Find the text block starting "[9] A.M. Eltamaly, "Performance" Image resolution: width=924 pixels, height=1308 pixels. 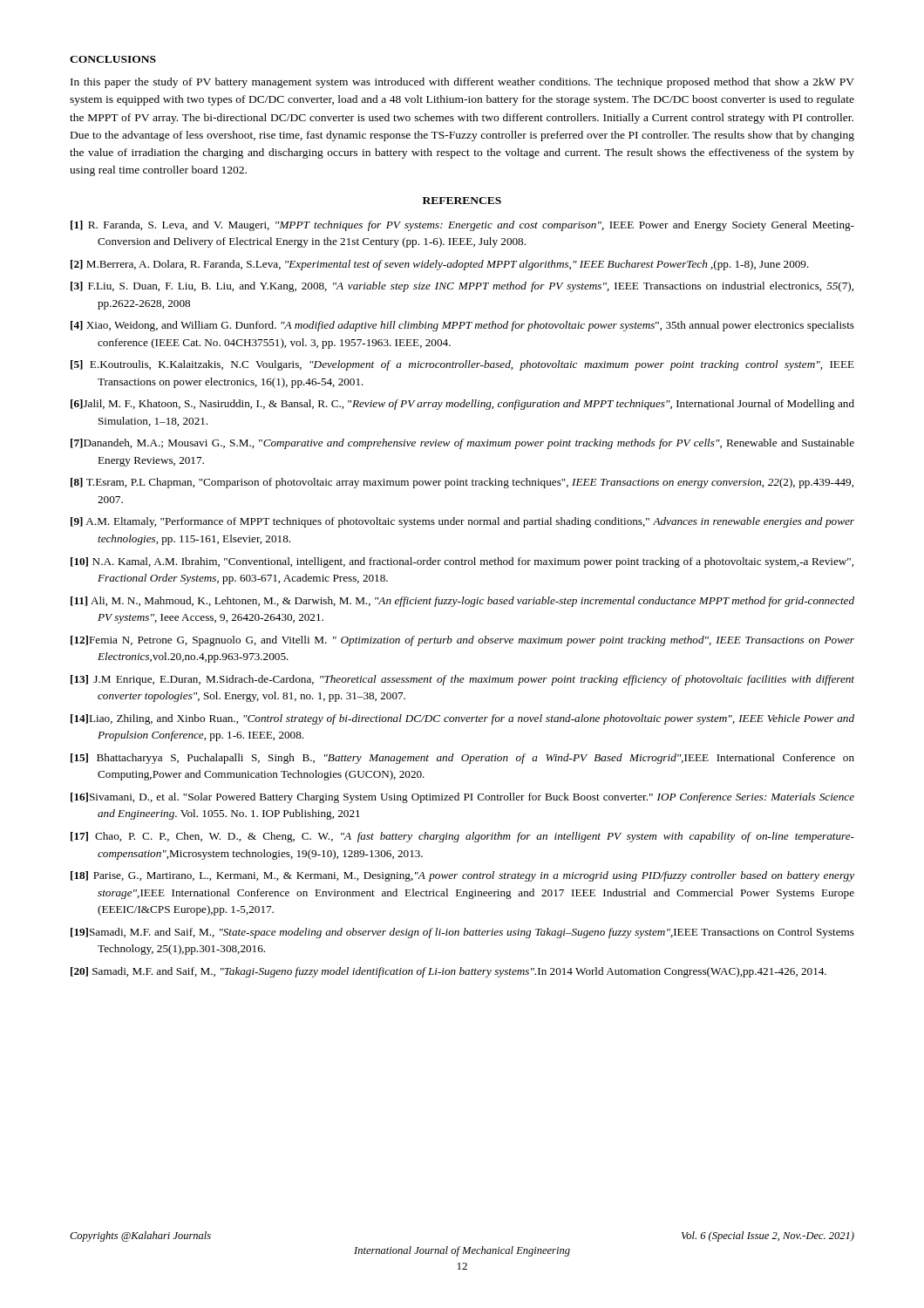click(x=462, y=530)
